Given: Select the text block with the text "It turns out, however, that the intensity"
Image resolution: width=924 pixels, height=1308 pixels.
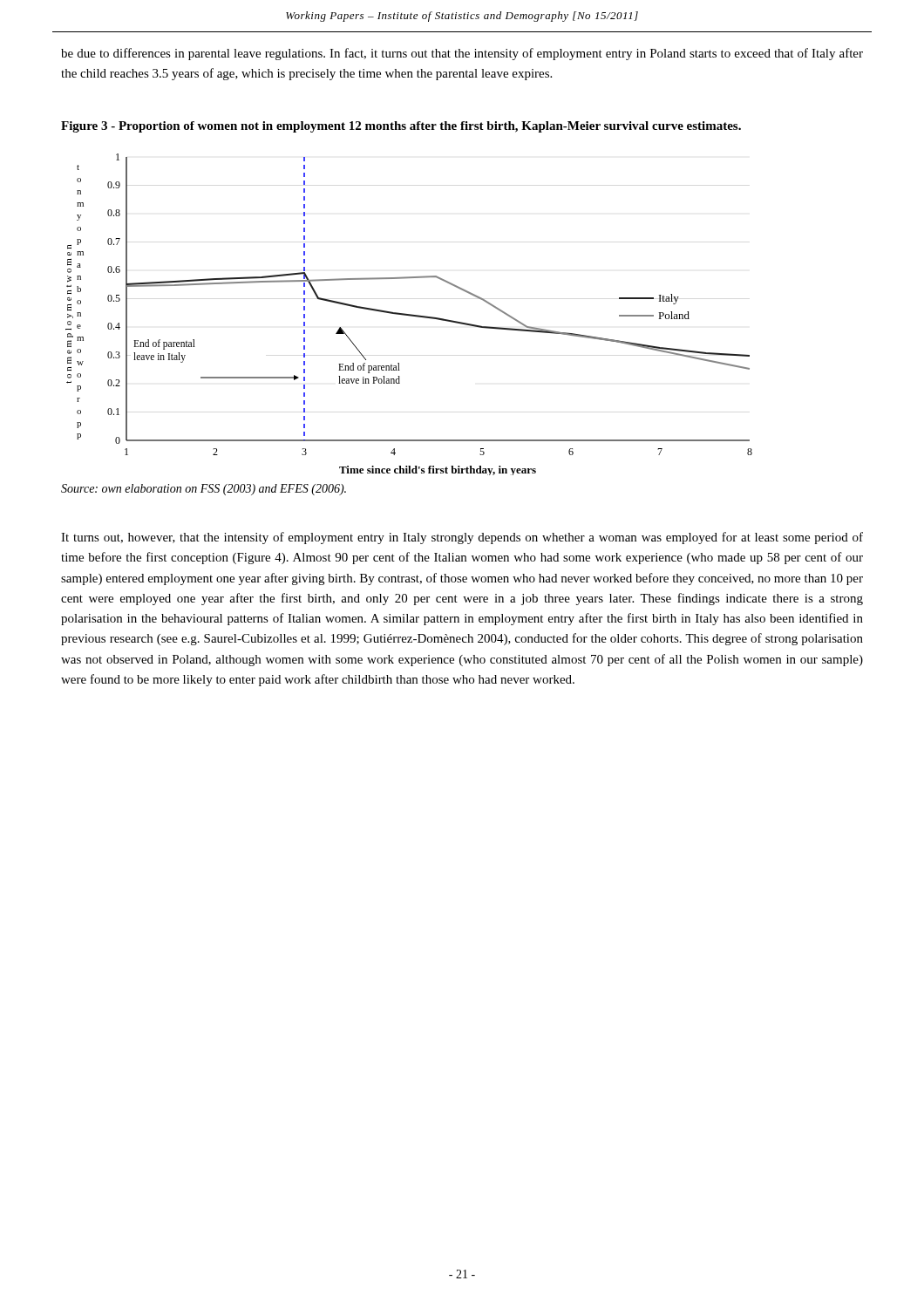Looking at the screenshot, I should point(462,608).
